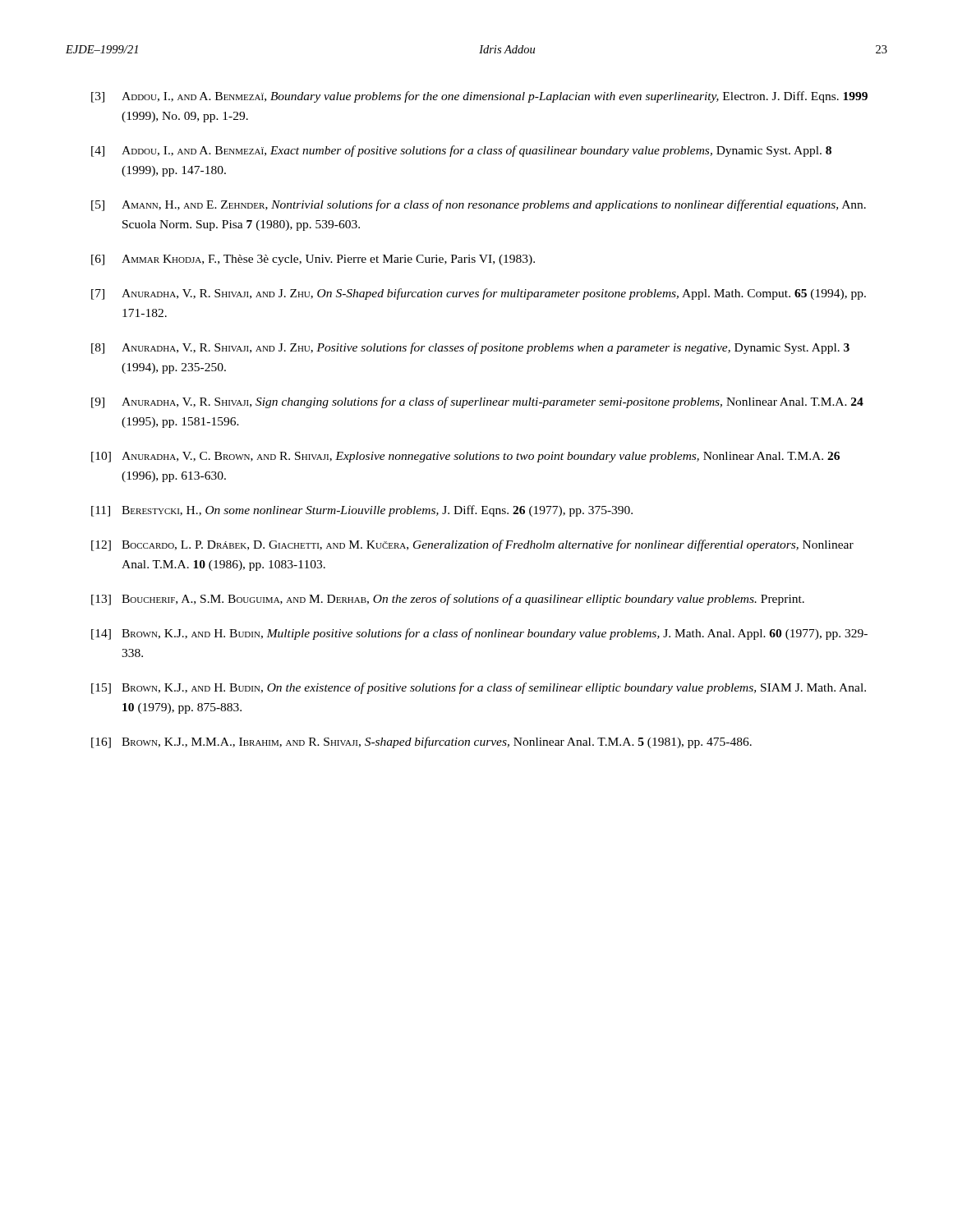Point to the block beginning "[13] Boucherif, A., S.M. Bouguima, and M."
Screen dimensions: 1232x953
pos(481,599)
